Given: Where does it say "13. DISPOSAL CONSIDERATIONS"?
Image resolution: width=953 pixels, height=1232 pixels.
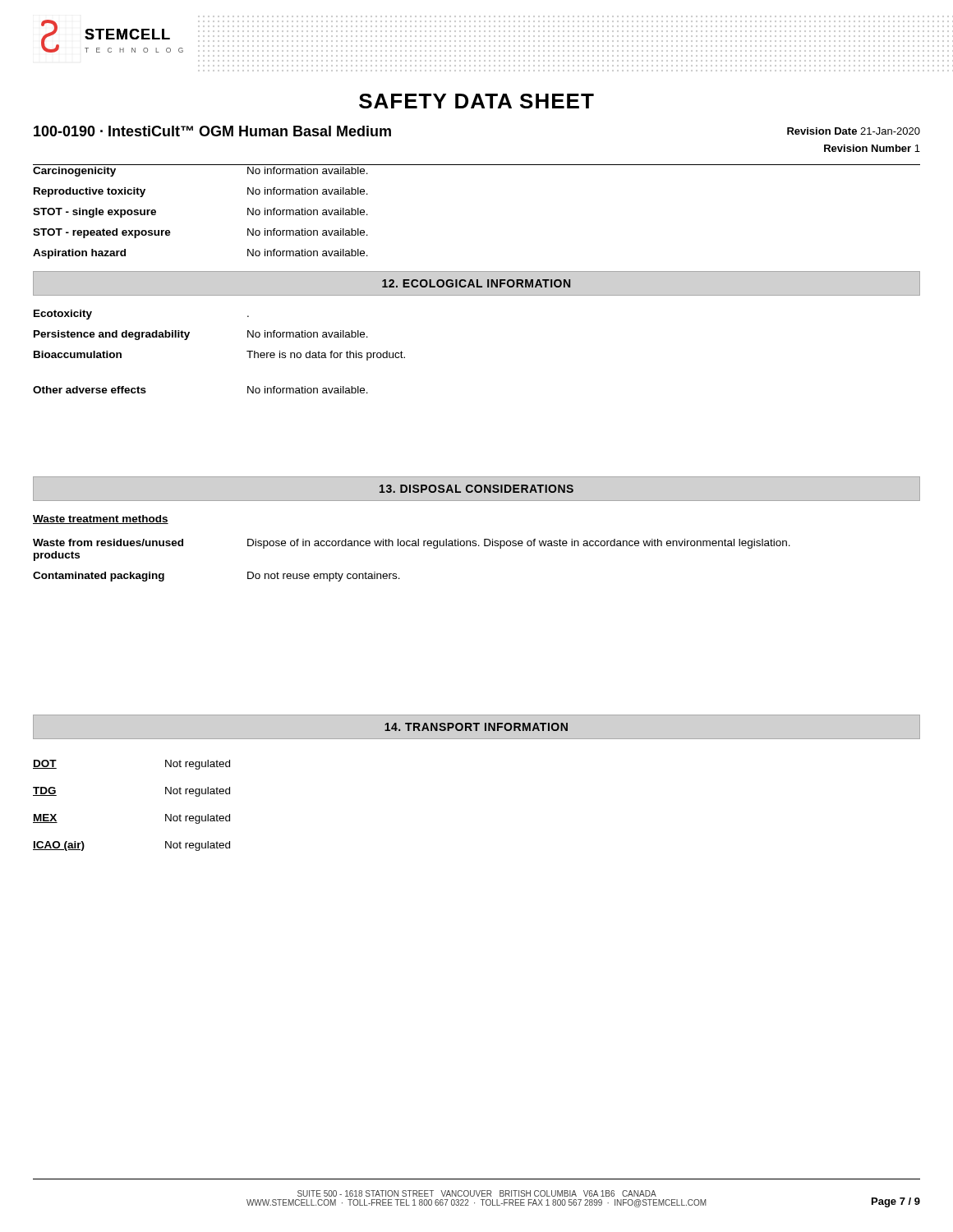Looking at the screenshot, I should tap(476, 489).
